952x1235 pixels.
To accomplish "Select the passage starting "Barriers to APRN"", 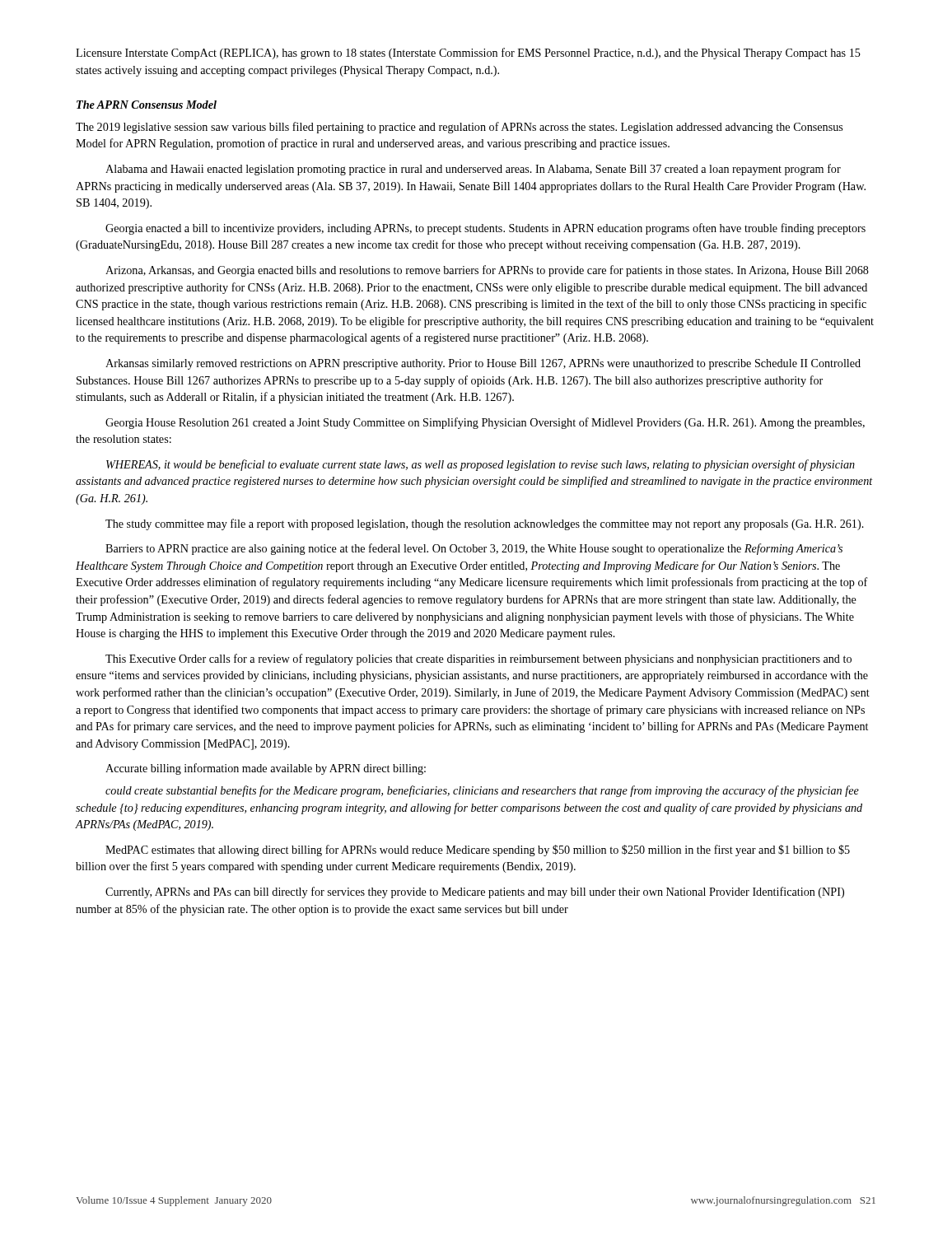I will coord(472,591).
